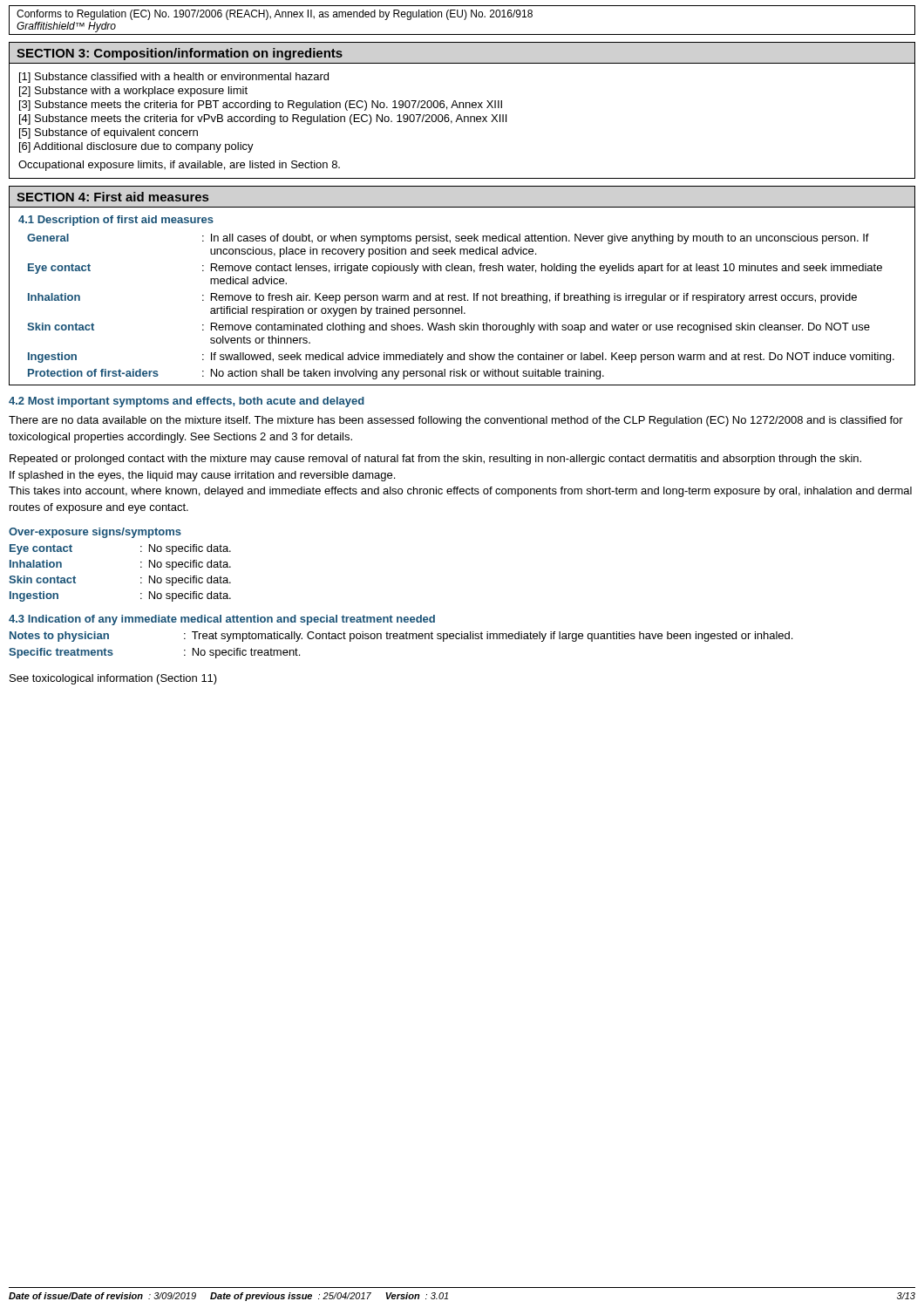The image size is (924, 1308).
Task: Navigate to the text starting "Ingestion : No specific data."
Action: pos(37,596)
